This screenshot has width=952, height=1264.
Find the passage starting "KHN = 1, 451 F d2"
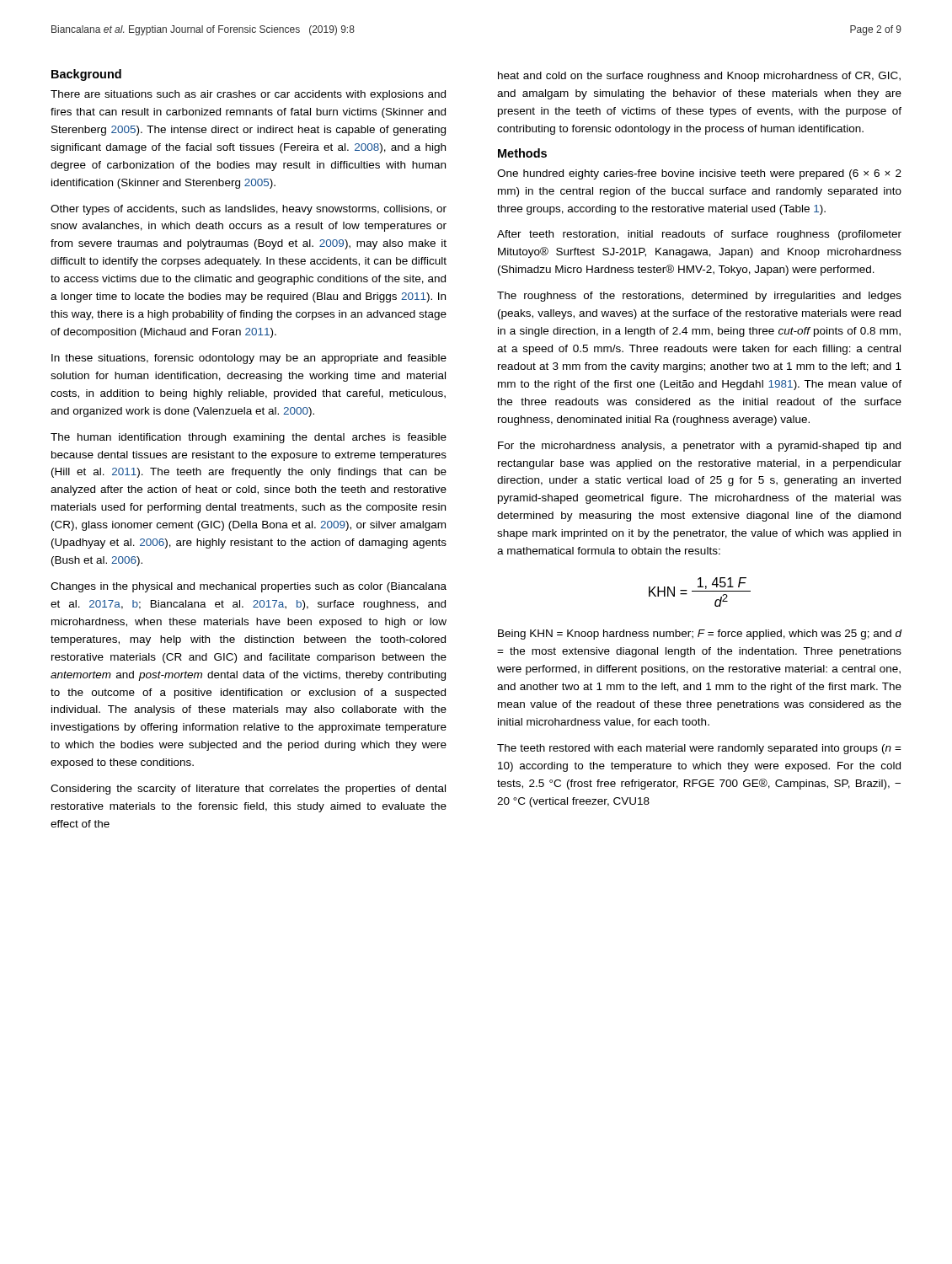point(699,593)
